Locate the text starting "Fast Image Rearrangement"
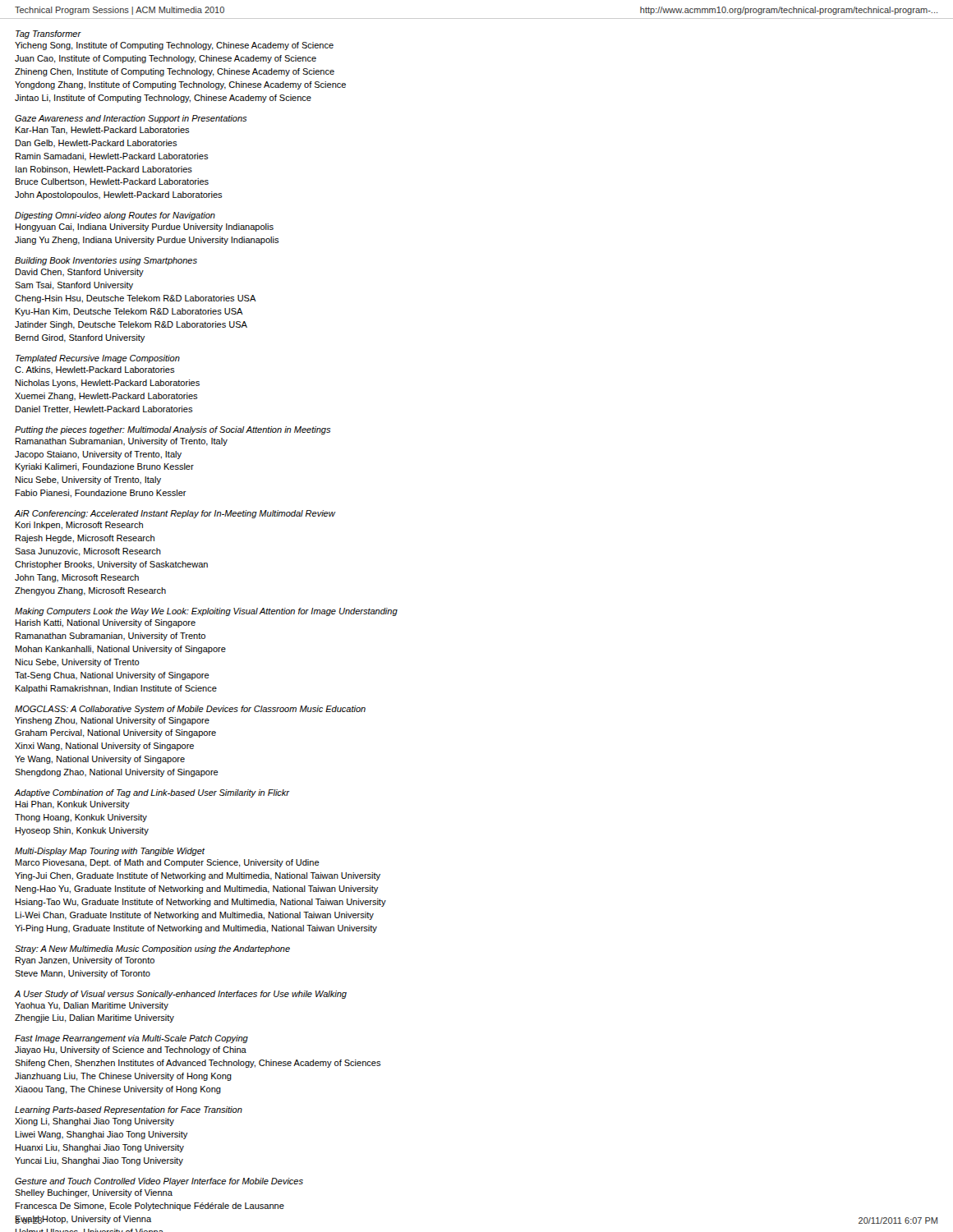The image size is (953, 1232). click(131, 1039)
